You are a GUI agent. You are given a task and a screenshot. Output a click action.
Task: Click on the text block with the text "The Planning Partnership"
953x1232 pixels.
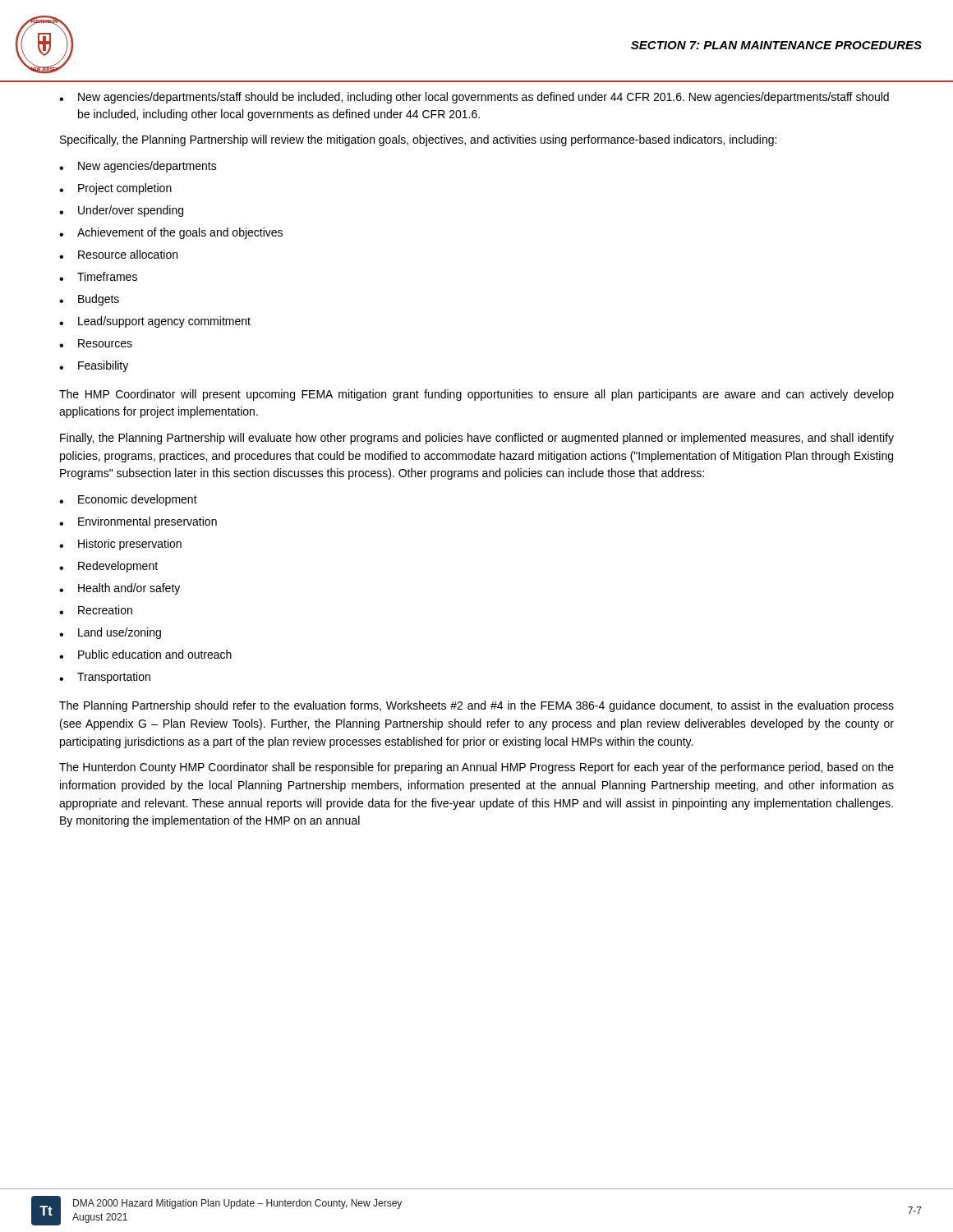pyautogui.click(x=476, y=724)
